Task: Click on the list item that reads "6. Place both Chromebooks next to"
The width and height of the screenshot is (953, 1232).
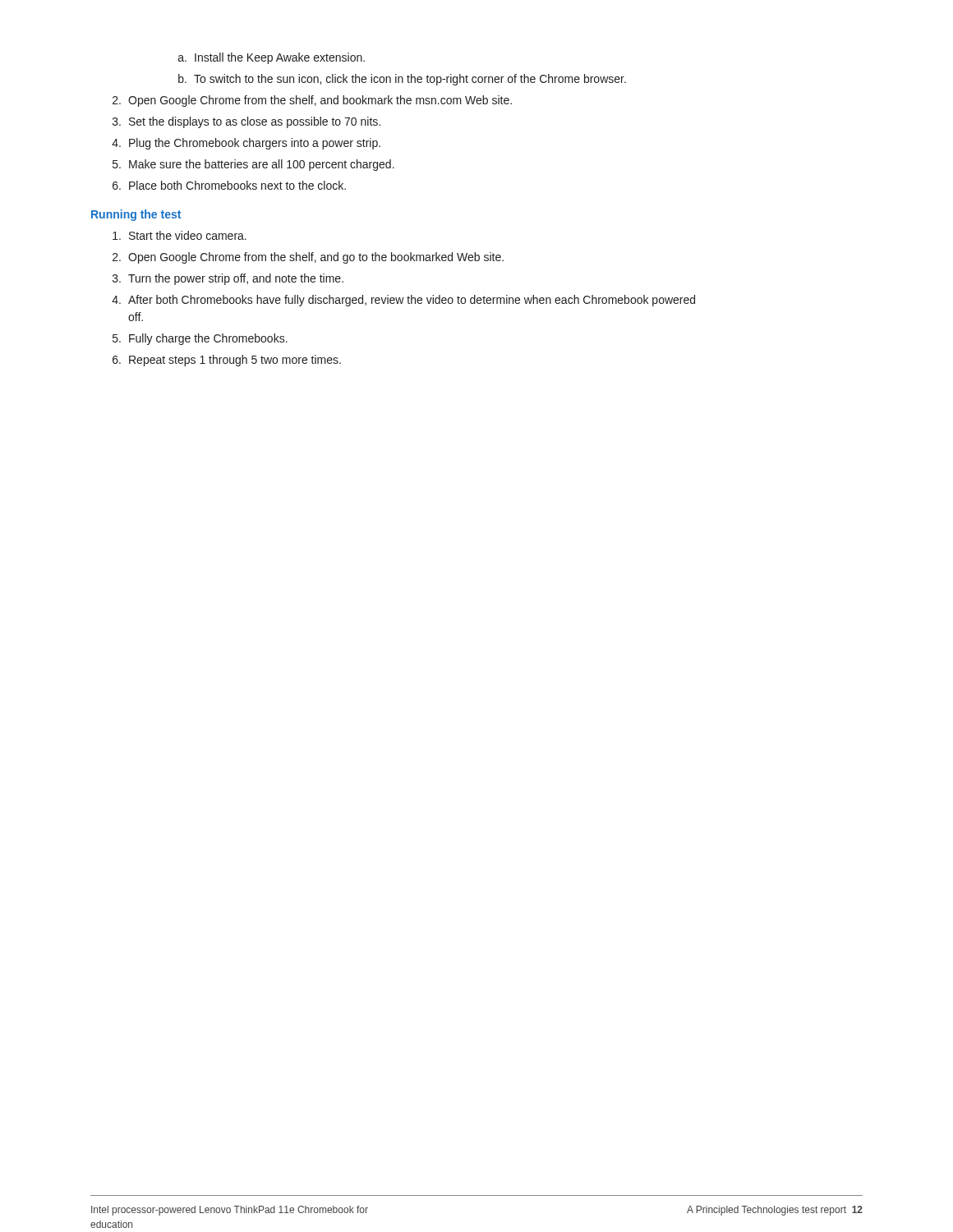Action: [x=219, y=186]
